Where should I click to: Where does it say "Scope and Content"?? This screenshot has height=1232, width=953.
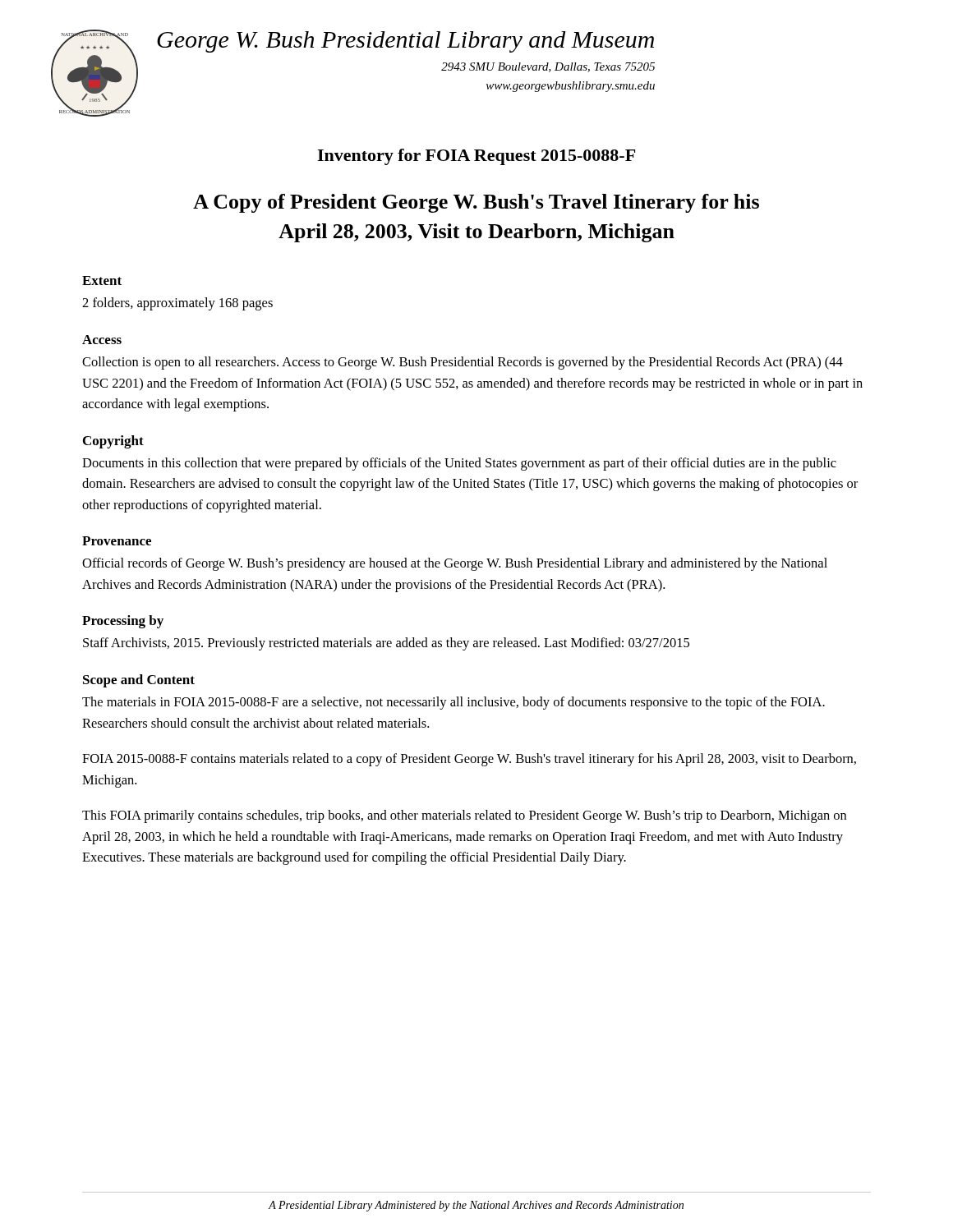pyautogui.click(x=138, y=680)
